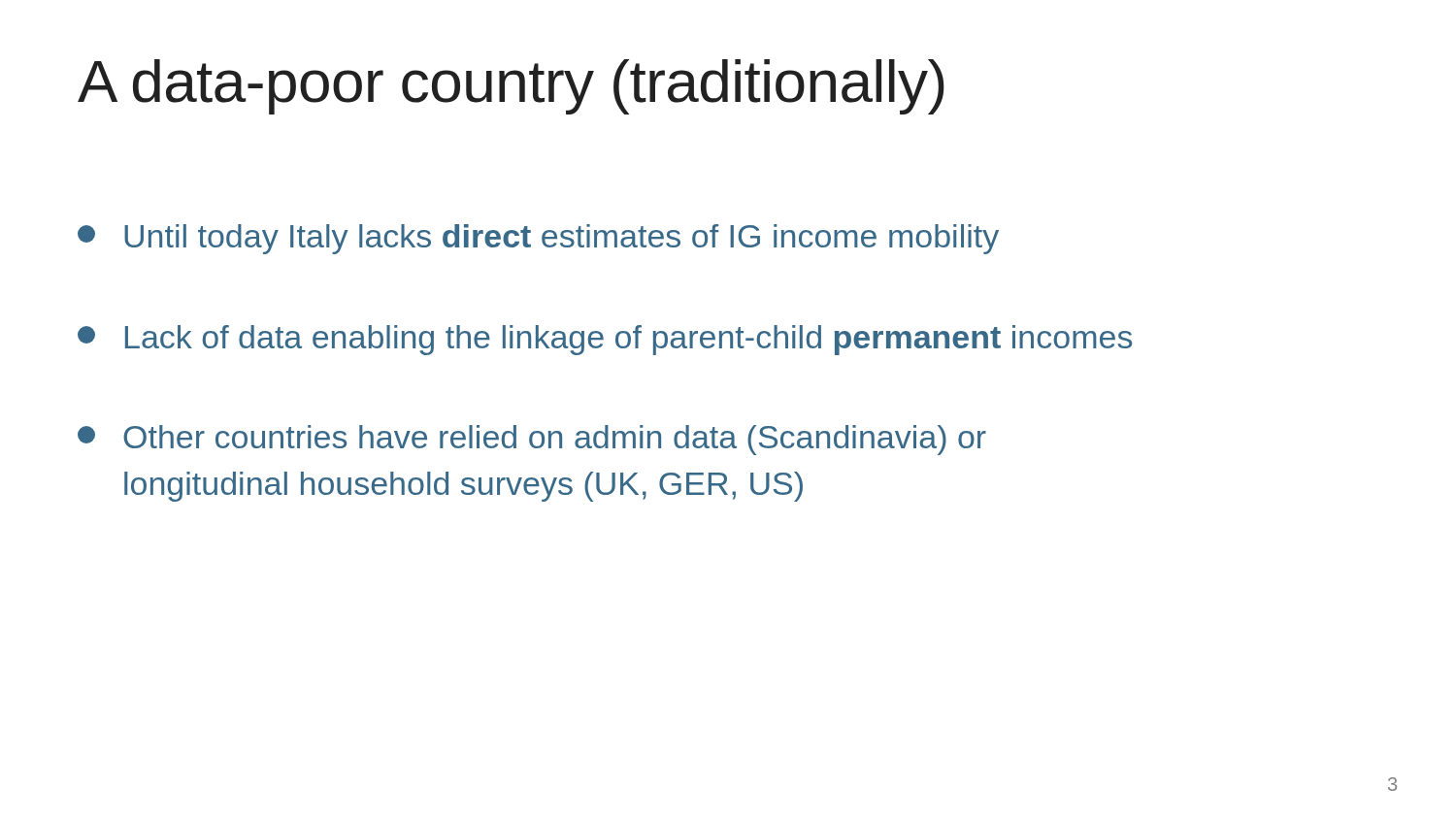Where is the passage that starts "Other countries have relied on admin data (Scandinavia)"?
Image resolution: width=1456 pixels, height=819 pixels.
point(728,461)
